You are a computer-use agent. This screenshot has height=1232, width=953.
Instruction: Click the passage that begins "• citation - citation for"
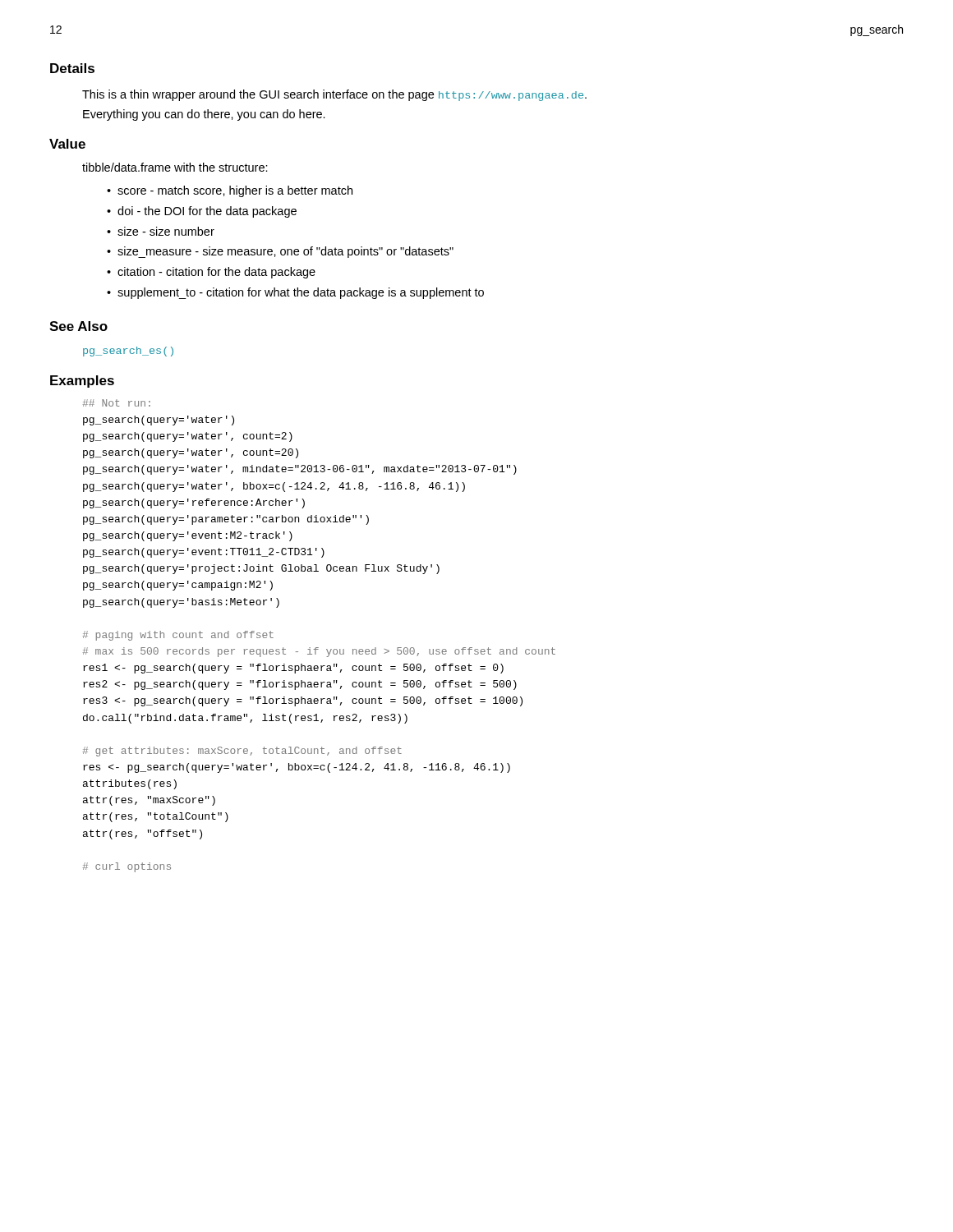tap(211, 273)
